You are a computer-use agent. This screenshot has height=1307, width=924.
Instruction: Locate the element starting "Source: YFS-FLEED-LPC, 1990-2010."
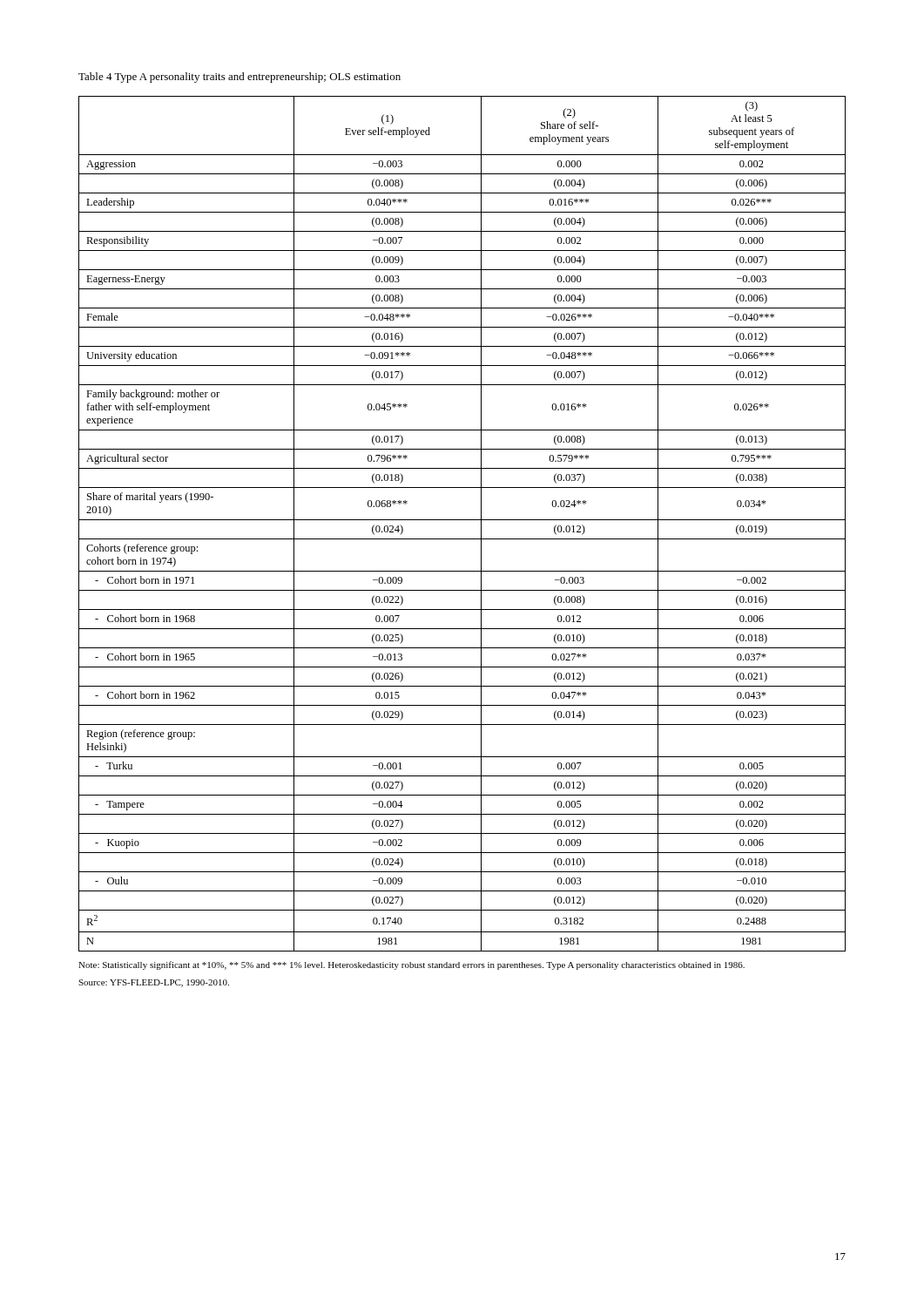[154, 982]
